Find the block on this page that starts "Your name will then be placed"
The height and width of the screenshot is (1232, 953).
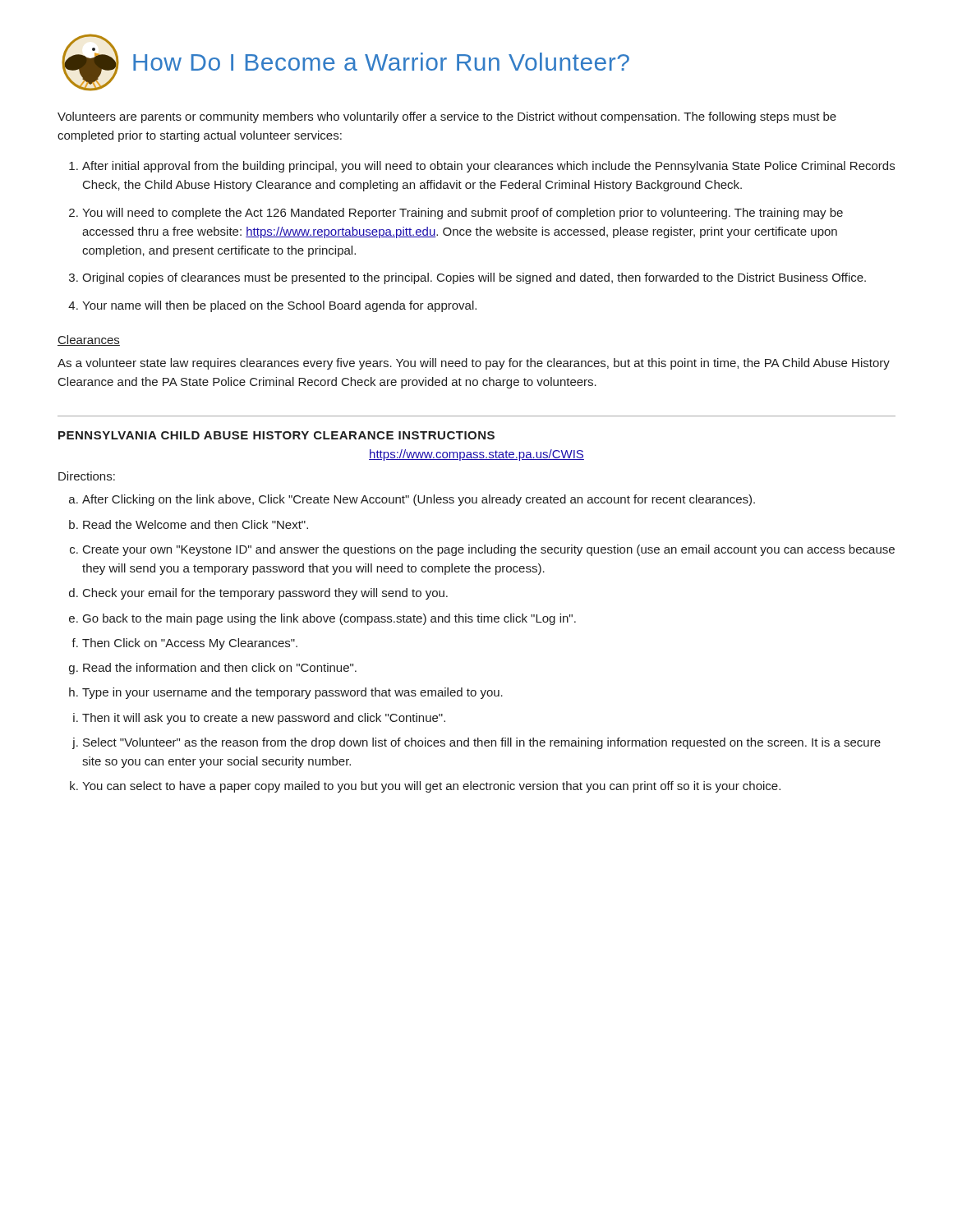[280, 305]
